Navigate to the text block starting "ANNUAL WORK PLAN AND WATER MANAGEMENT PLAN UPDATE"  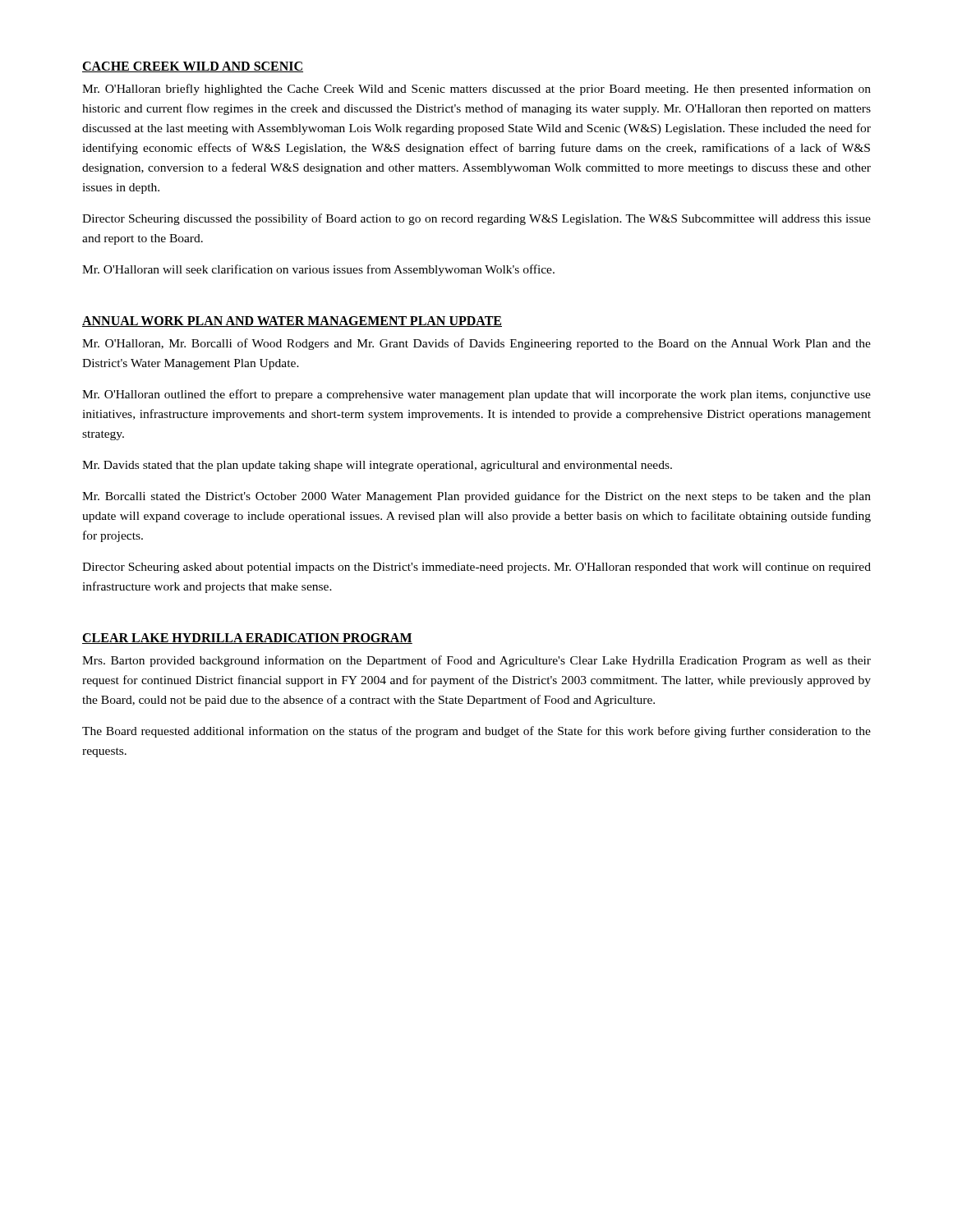292,321
